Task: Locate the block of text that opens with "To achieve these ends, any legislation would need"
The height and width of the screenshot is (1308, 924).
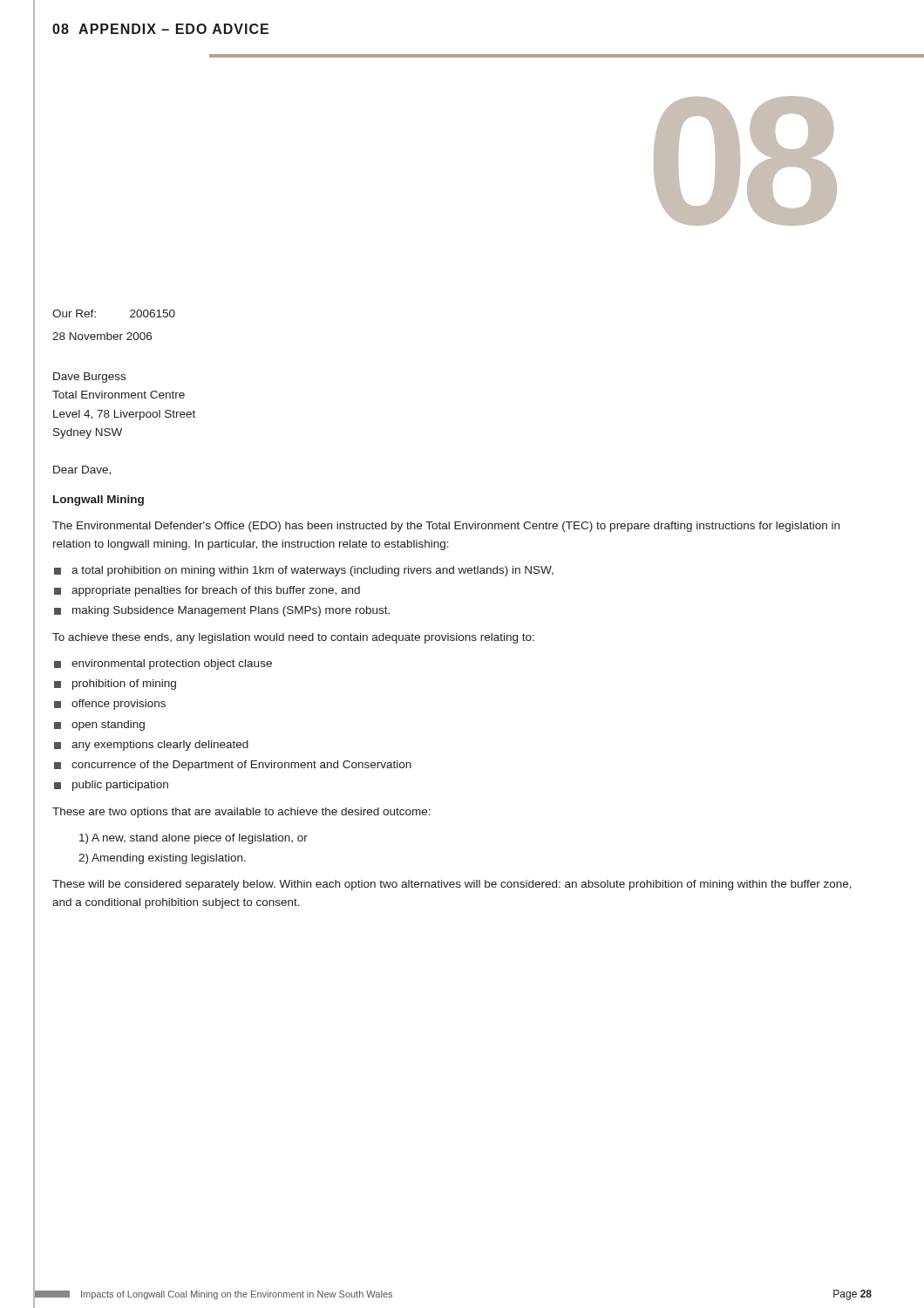Action: coord(294,637)
